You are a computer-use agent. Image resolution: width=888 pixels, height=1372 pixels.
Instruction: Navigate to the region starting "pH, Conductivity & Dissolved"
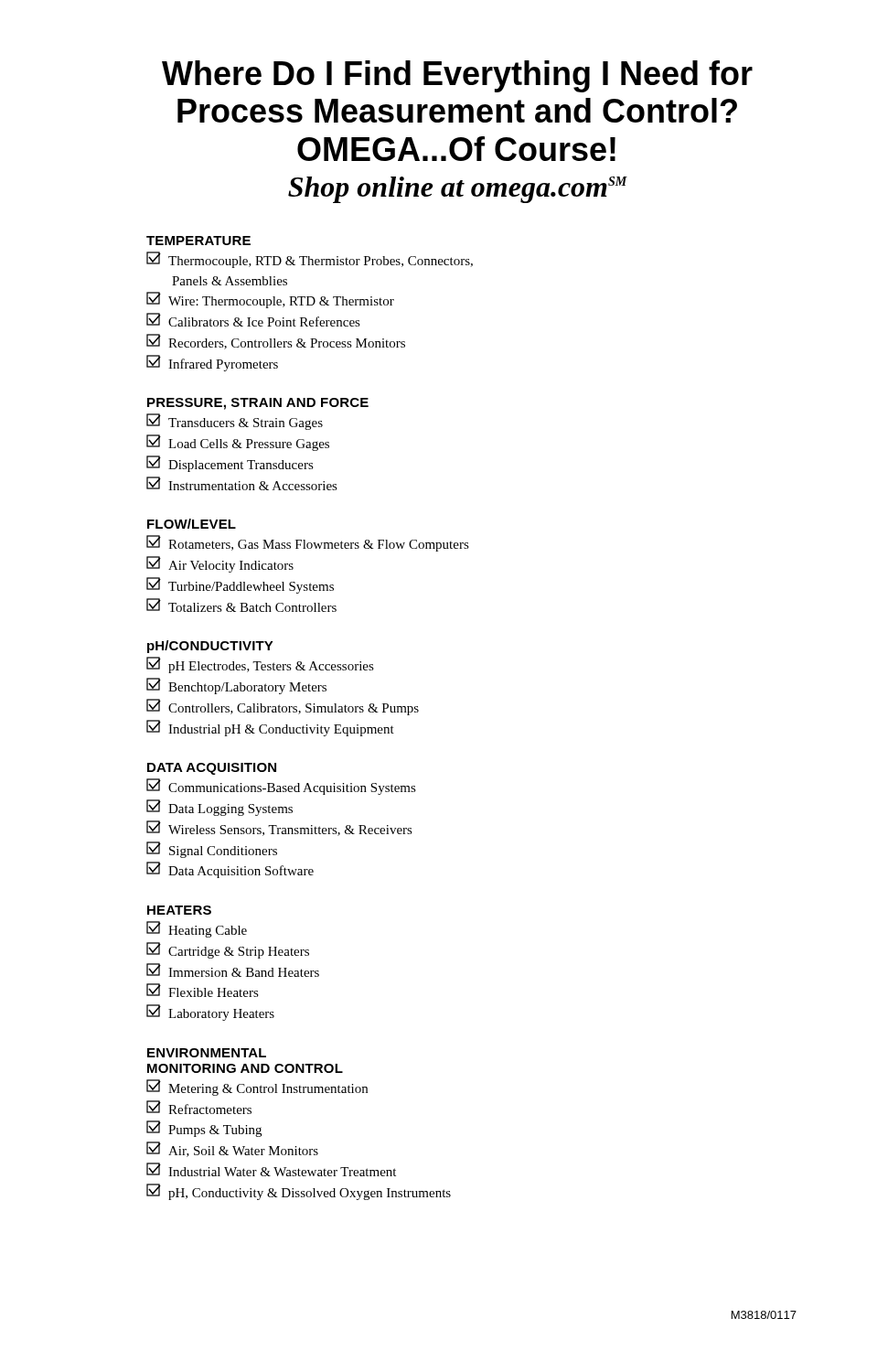click(x=457, y=1193)
